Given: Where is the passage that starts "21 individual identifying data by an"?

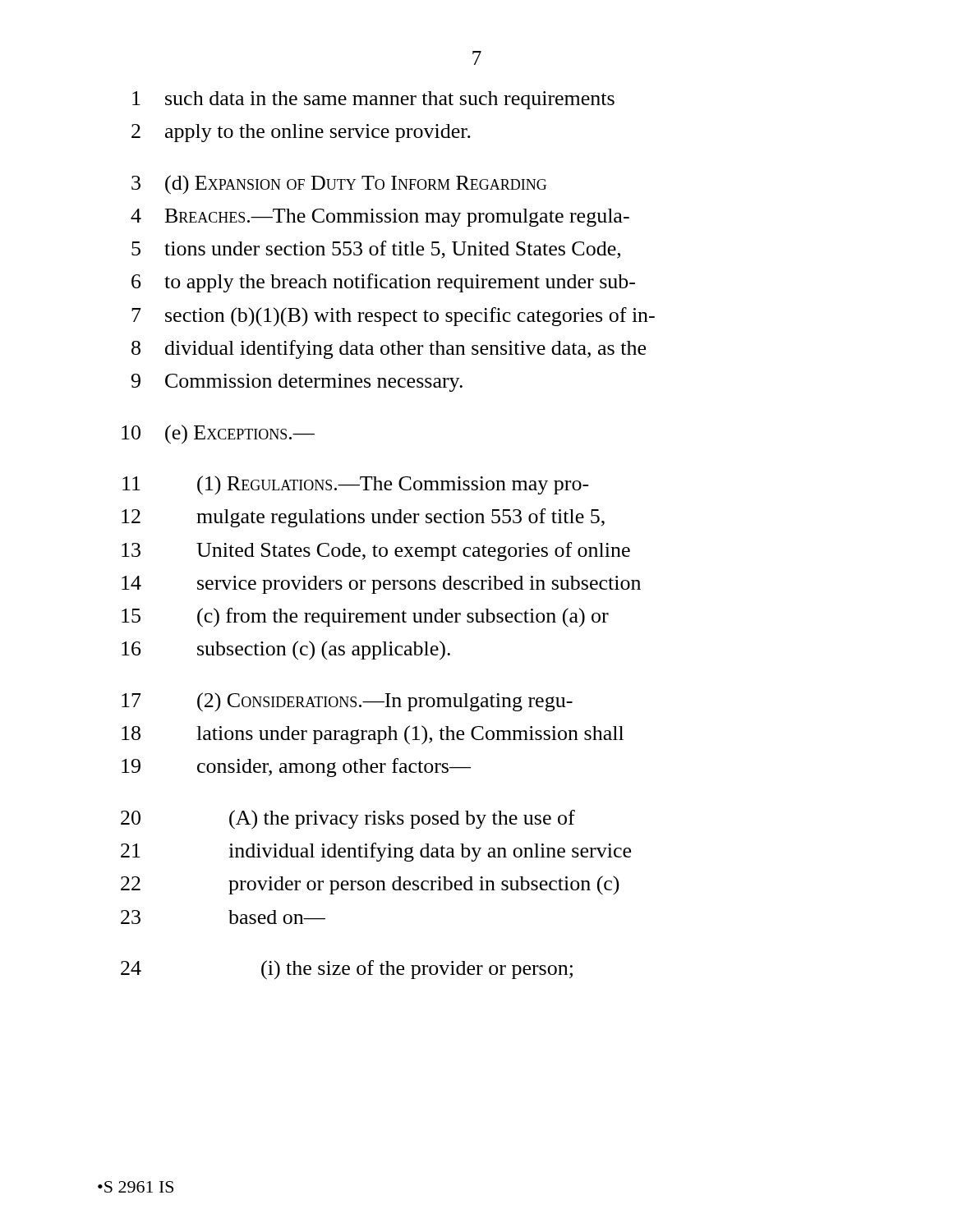Looking at the screenshot, I should pos(476,851).
